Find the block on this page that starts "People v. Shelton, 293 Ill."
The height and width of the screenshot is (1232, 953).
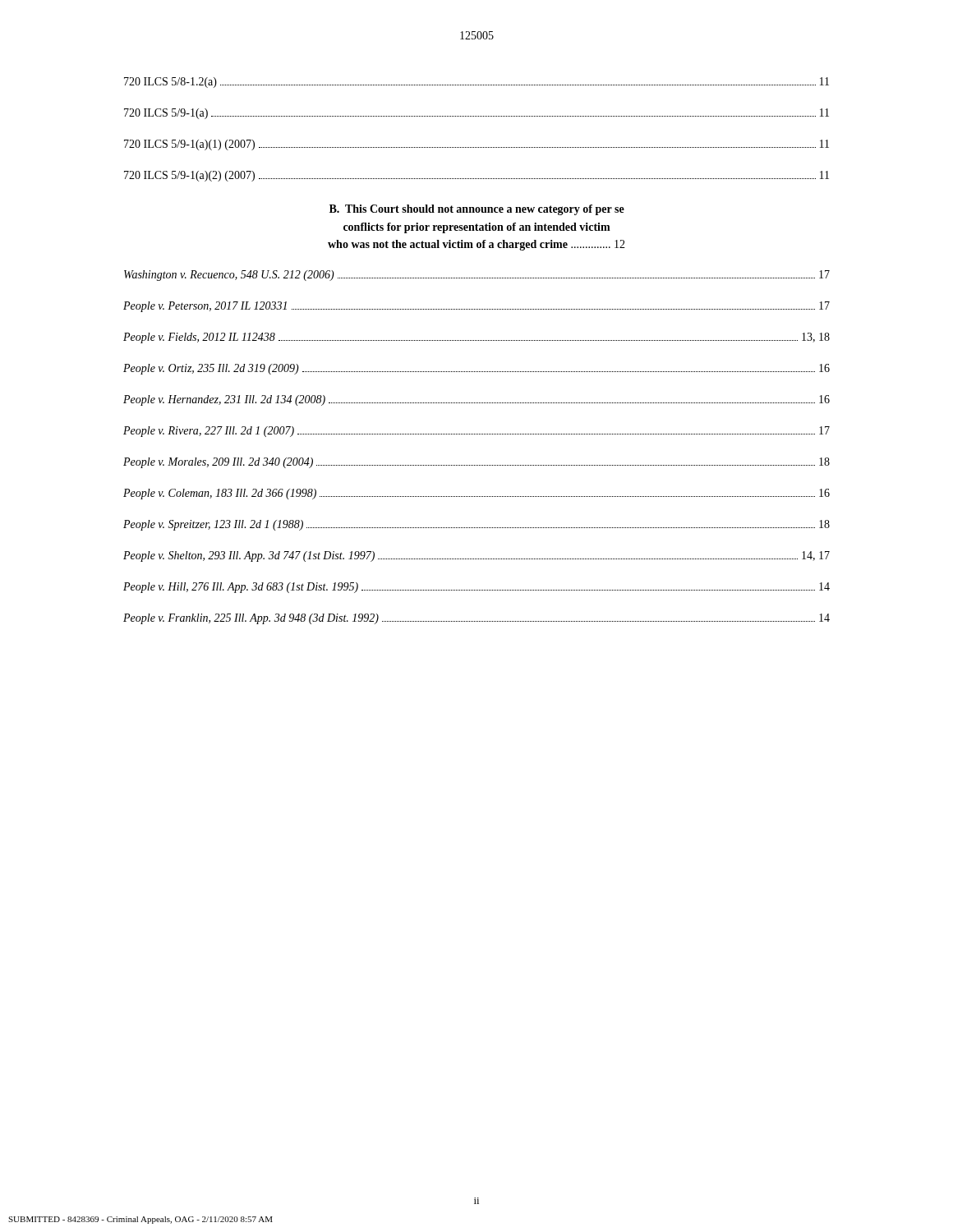476,556
